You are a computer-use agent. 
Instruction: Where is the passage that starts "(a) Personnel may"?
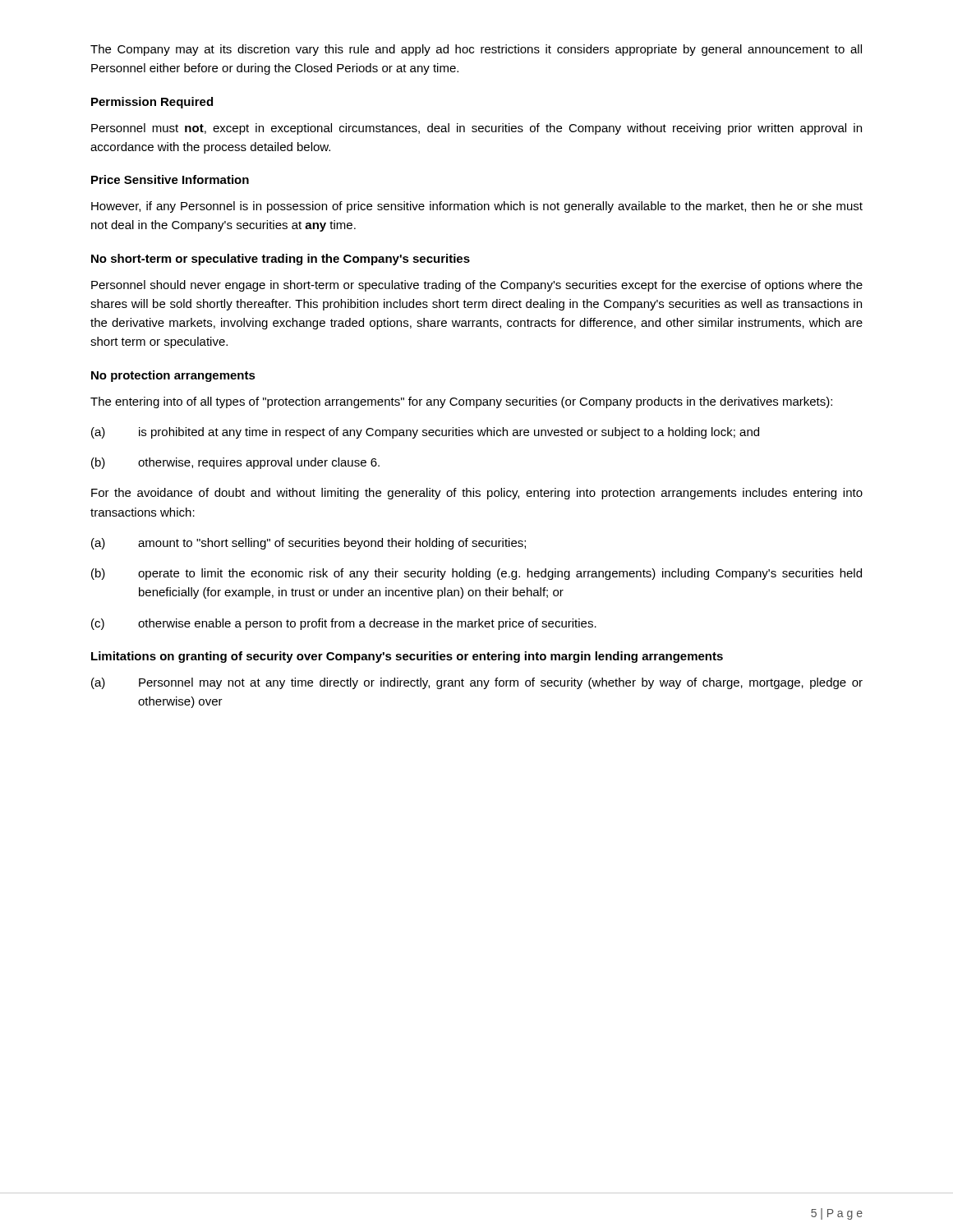click(476, 692)
